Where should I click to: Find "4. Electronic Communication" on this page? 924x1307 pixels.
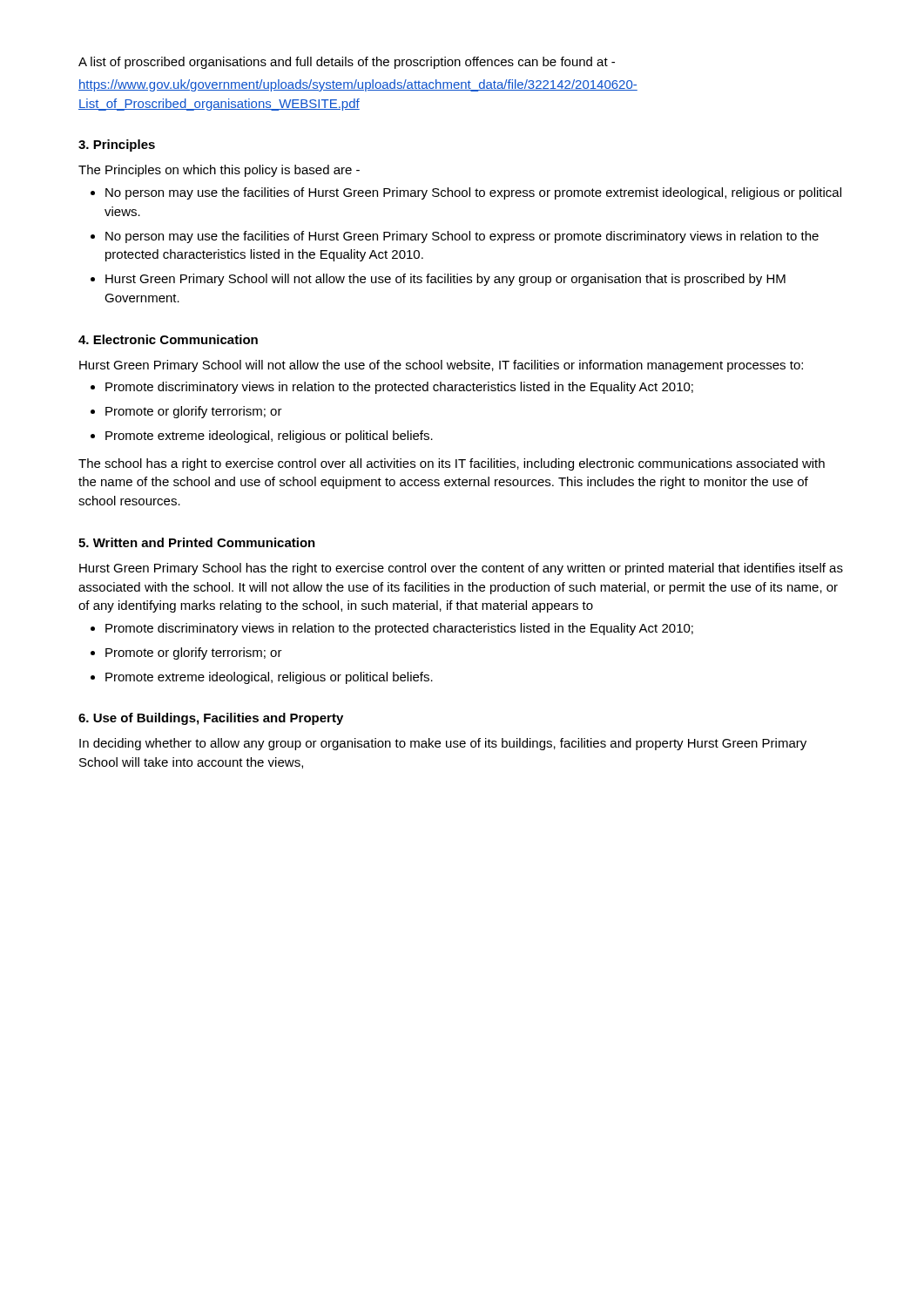pyautogui.click(x=168, y=339)
